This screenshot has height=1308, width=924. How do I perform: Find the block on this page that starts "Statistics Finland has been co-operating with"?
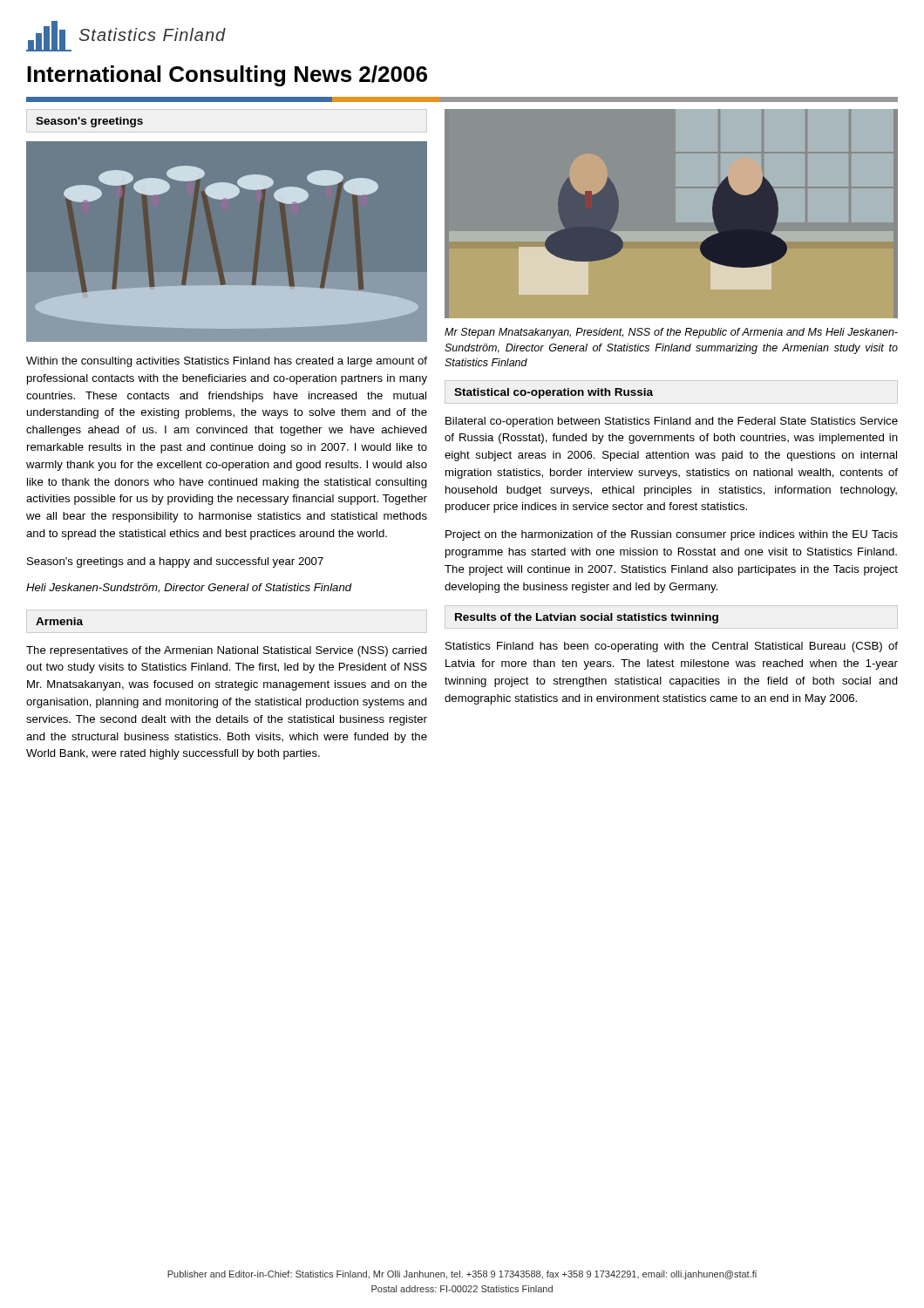point(671,672)
